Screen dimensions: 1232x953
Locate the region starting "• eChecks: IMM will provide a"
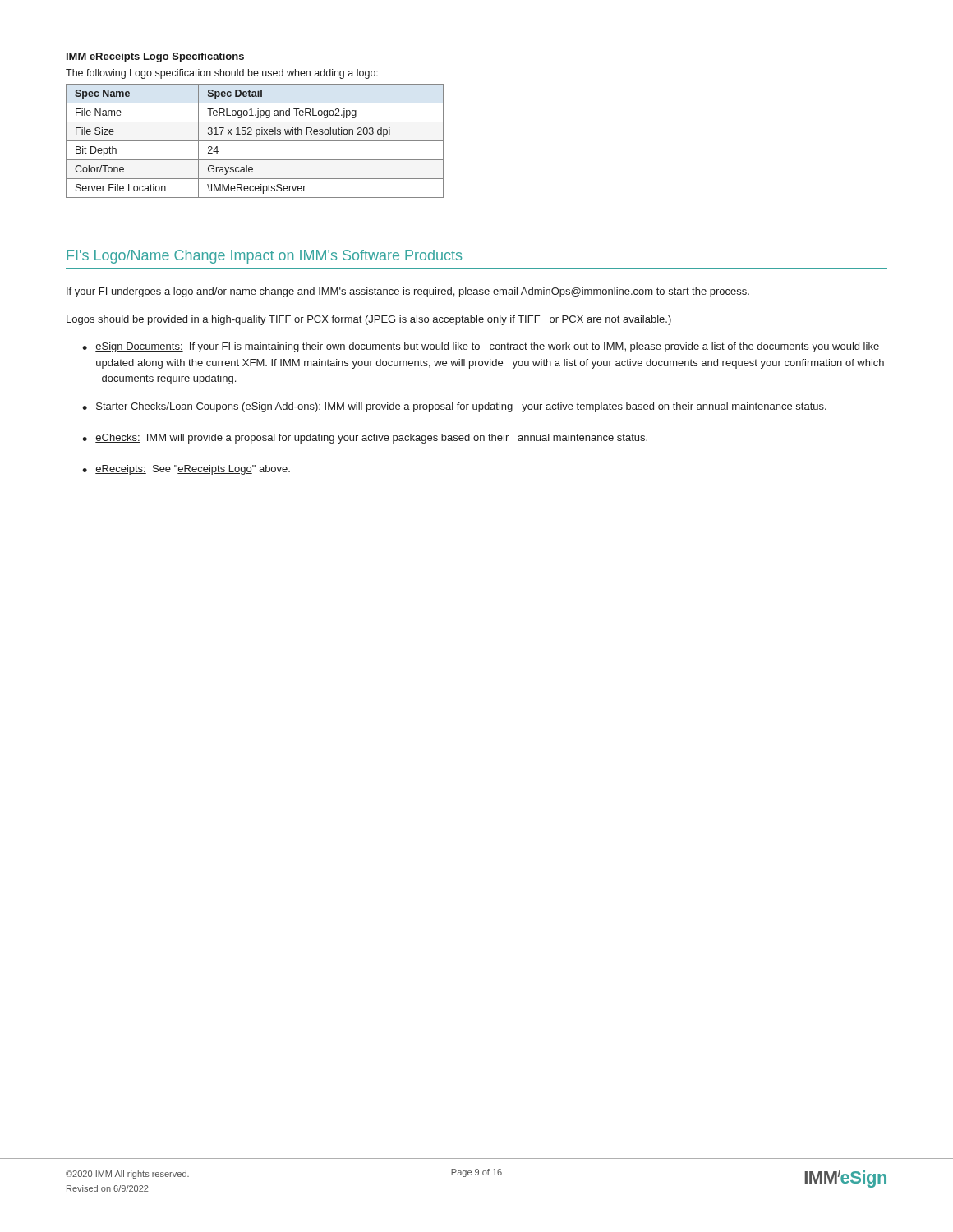tap(365, 440)
